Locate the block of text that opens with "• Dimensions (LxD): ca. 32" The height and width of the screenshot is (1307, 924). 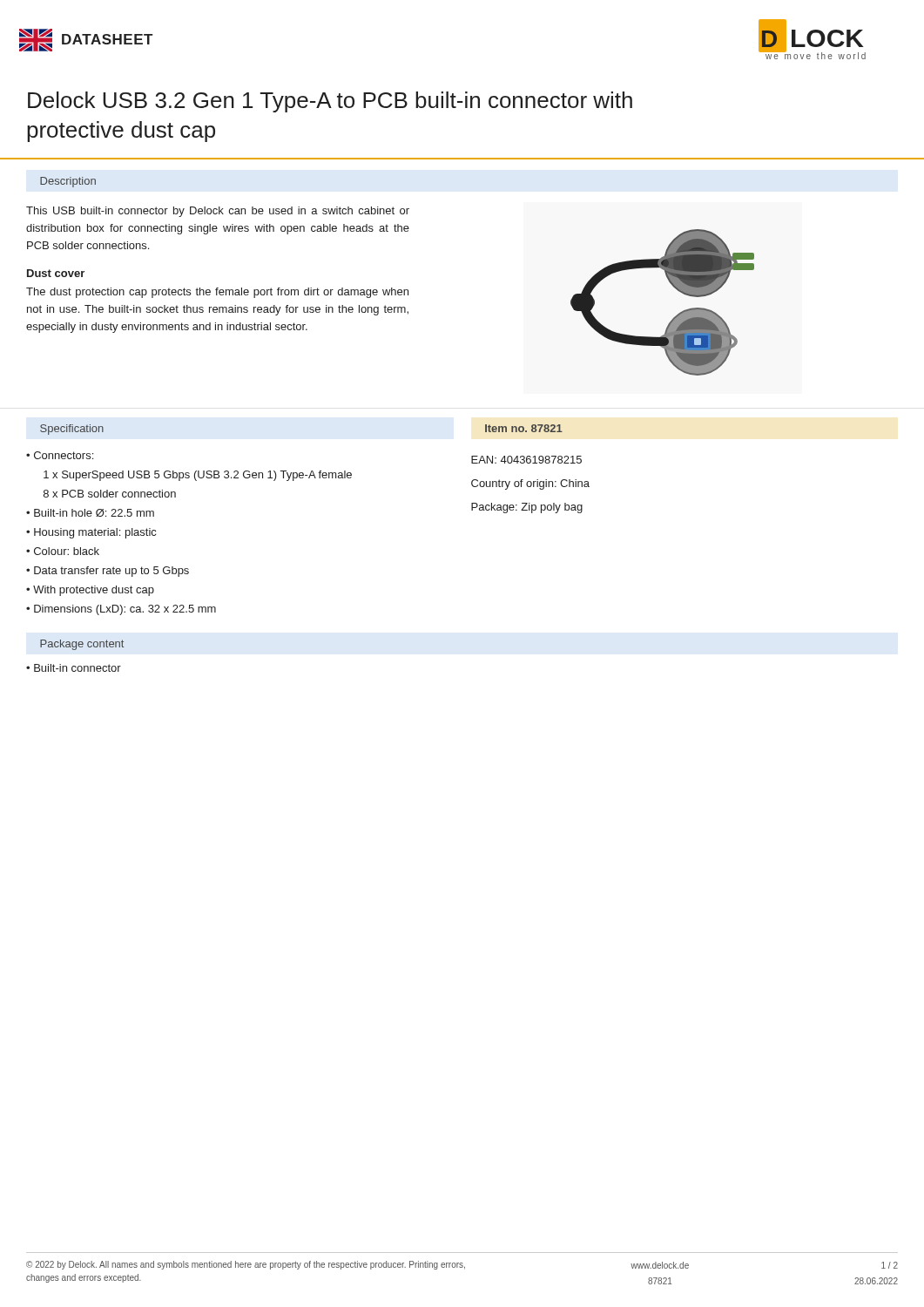(121, 609)
